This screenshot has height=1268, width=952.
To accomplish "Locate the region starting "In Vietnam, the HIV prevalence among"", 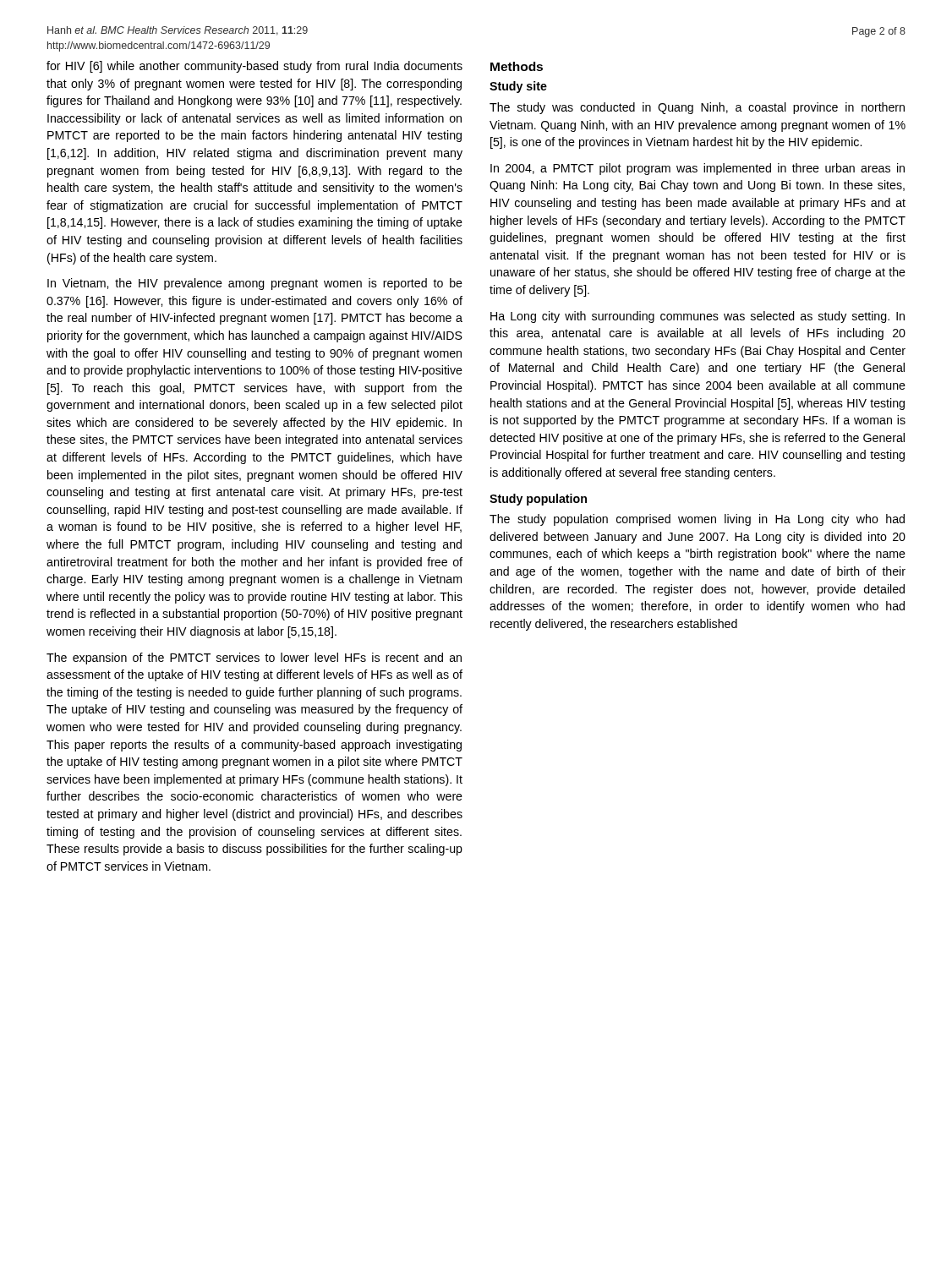I will 254,458.
